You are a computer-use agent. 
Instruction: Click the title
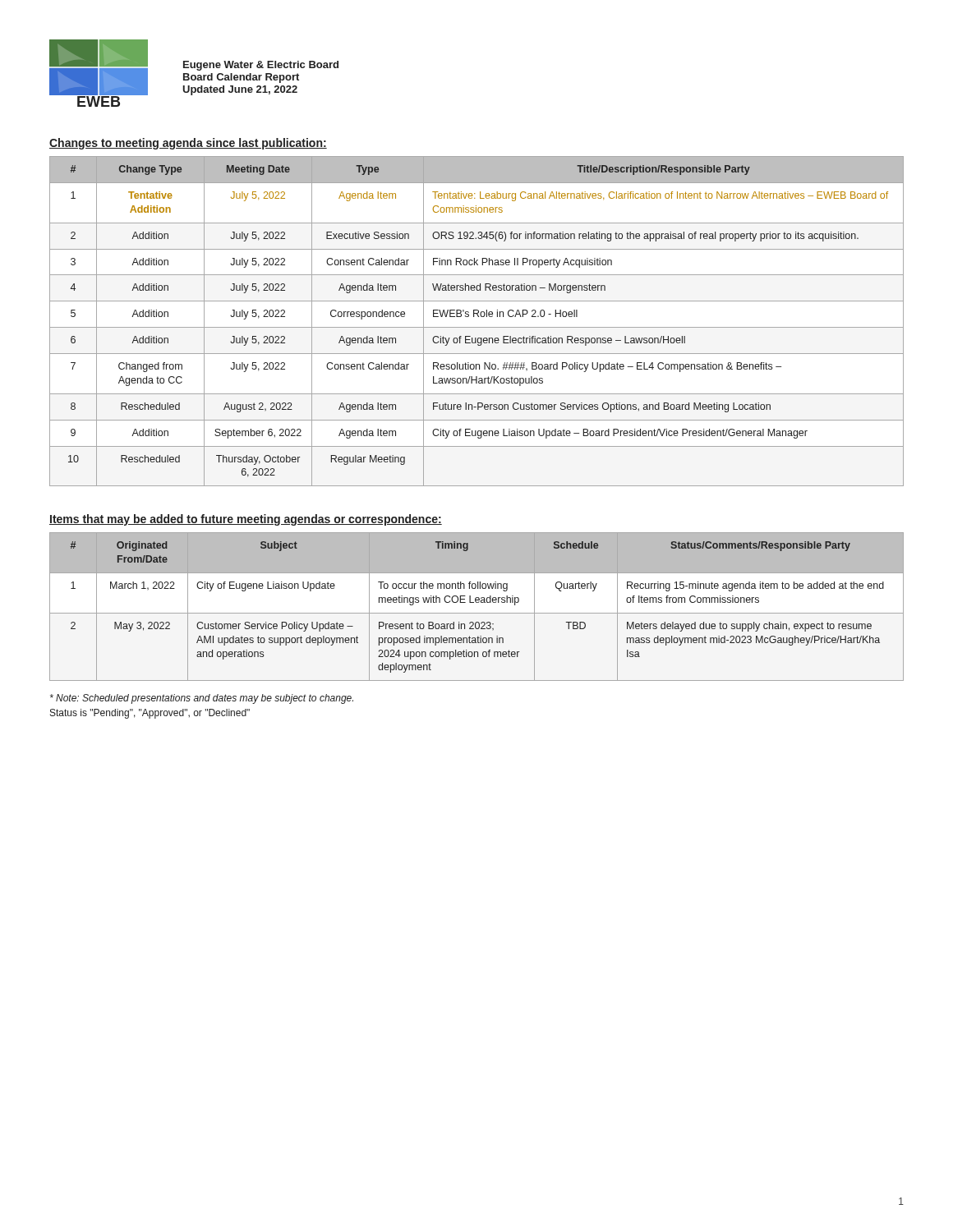tap(261, 76)
